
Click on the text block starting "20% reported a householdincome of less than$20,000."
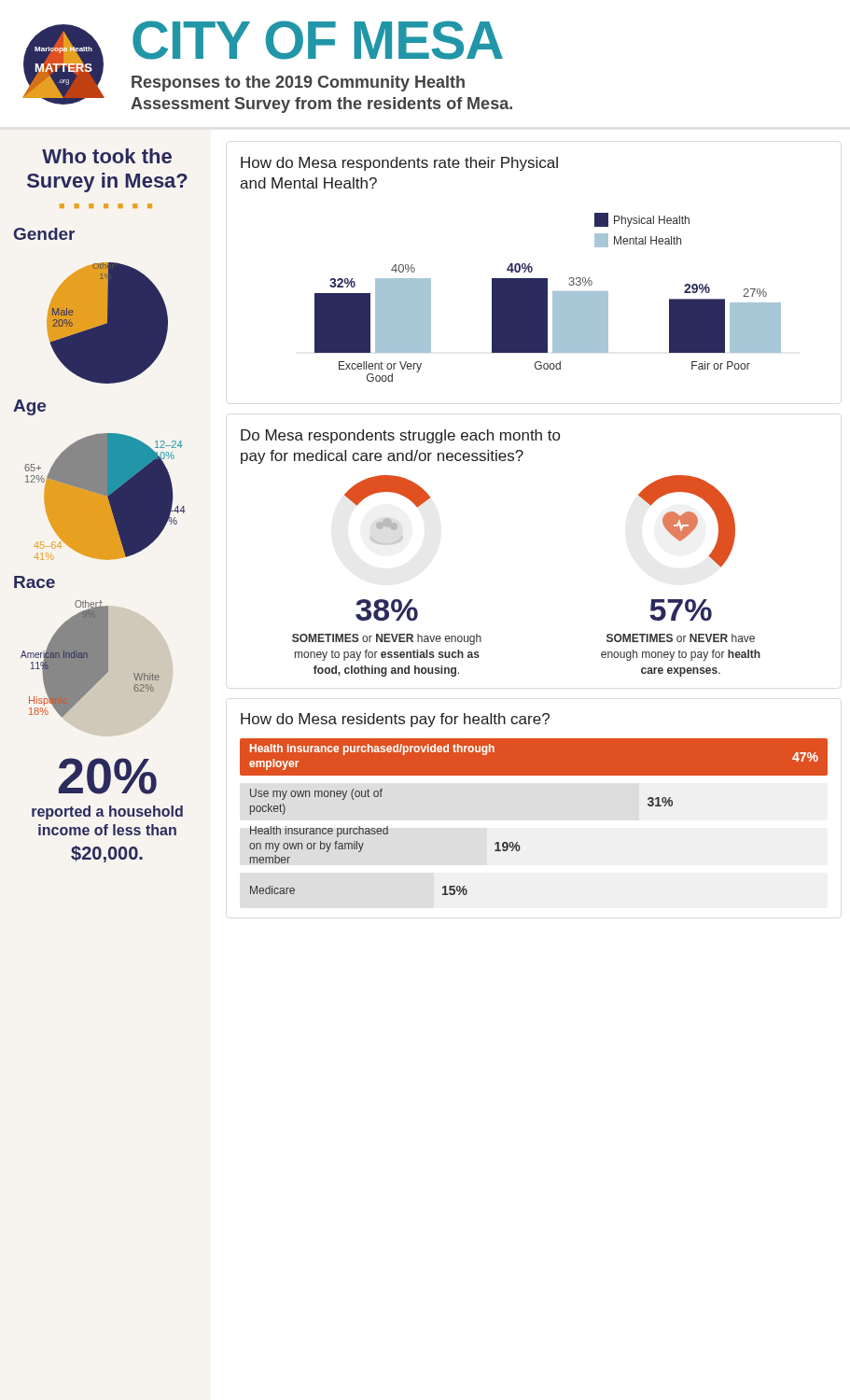[x=107, y=808]
